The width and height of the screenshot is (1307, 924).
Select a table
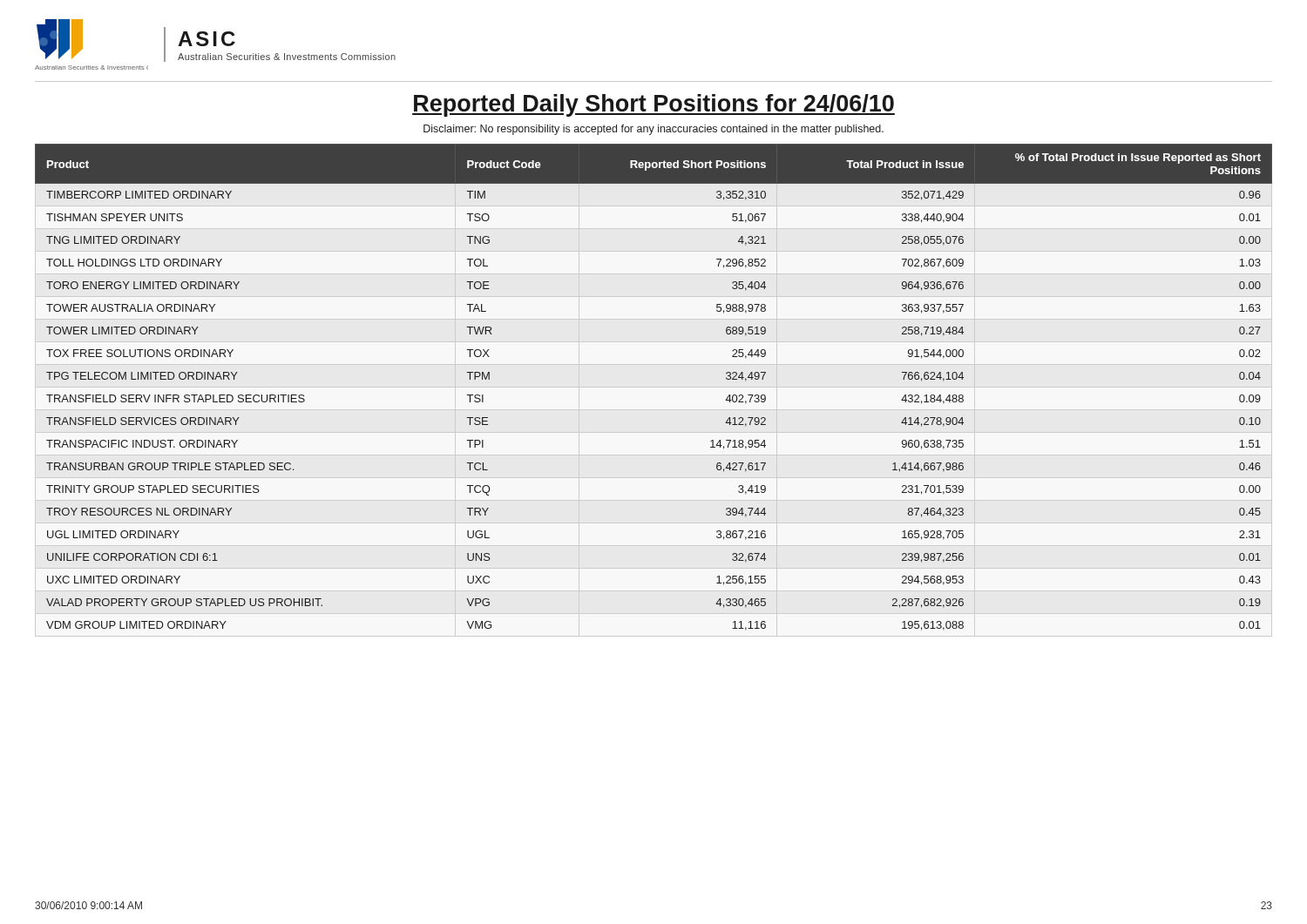click(654, 390)
